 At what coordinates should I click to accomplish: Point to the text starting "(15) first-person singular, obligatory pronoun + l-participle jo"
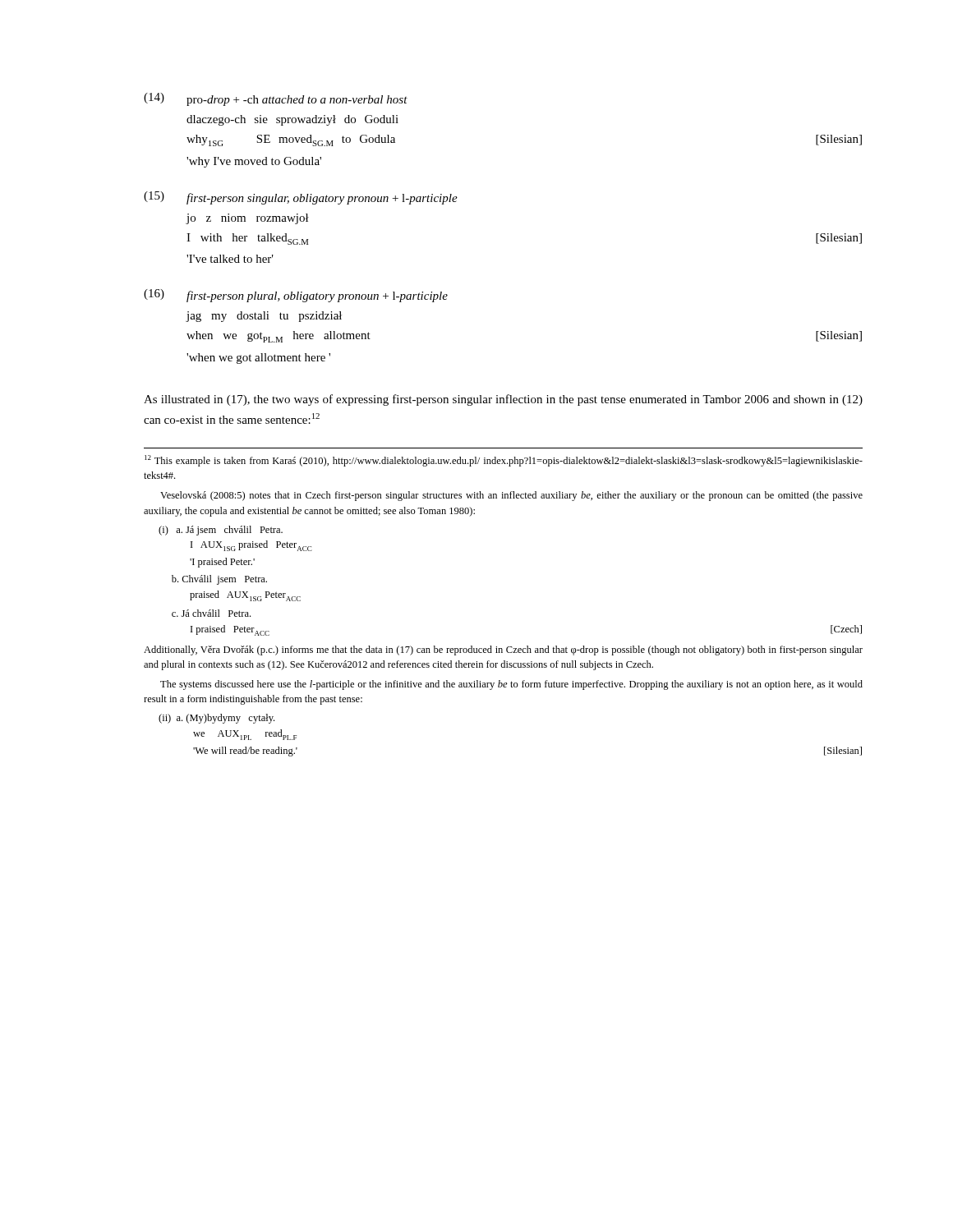pyautogui.click(x=301, y=198)
